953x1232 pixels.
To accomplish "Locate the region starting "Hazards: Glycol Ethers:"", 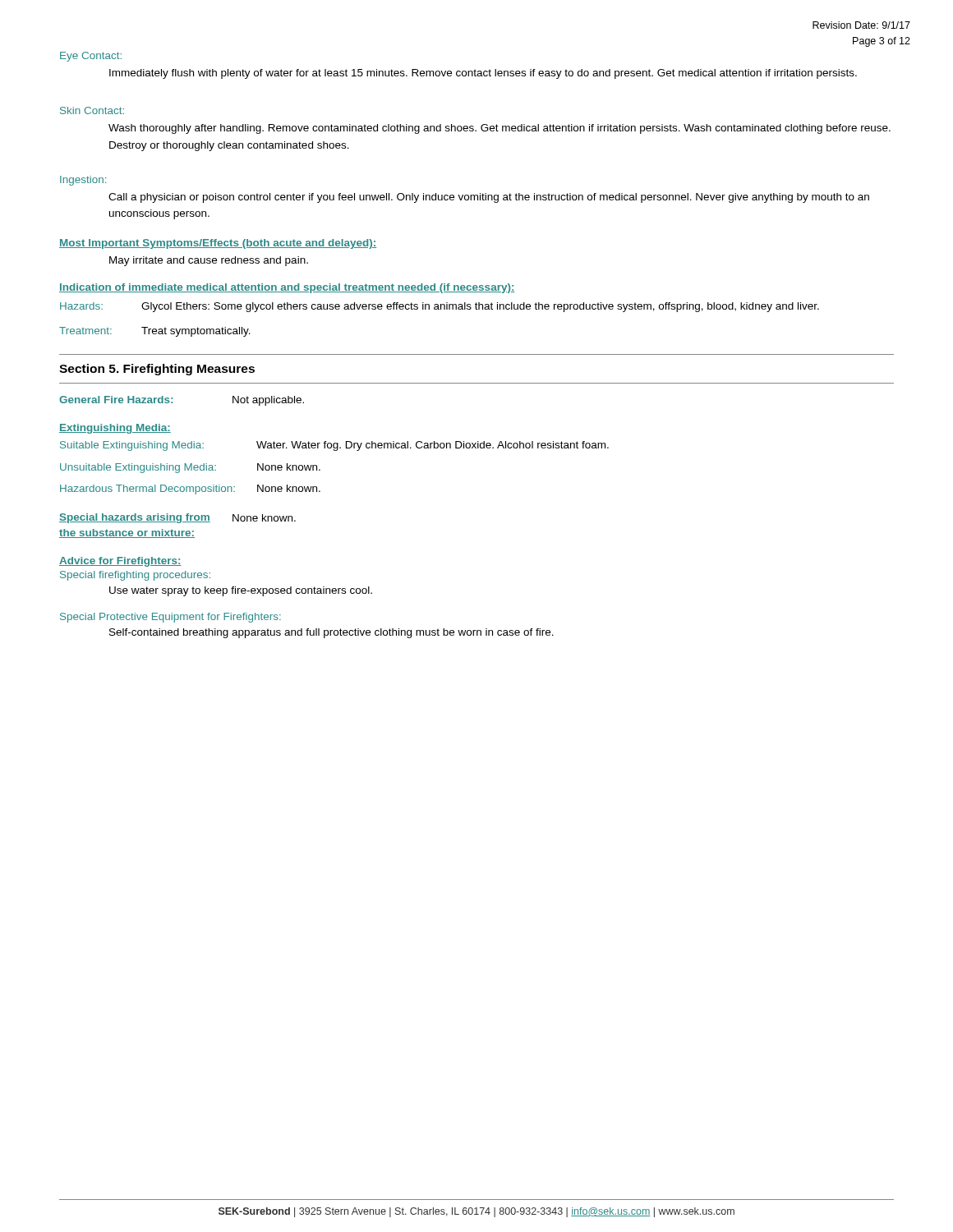I will (x=476, y=306).
